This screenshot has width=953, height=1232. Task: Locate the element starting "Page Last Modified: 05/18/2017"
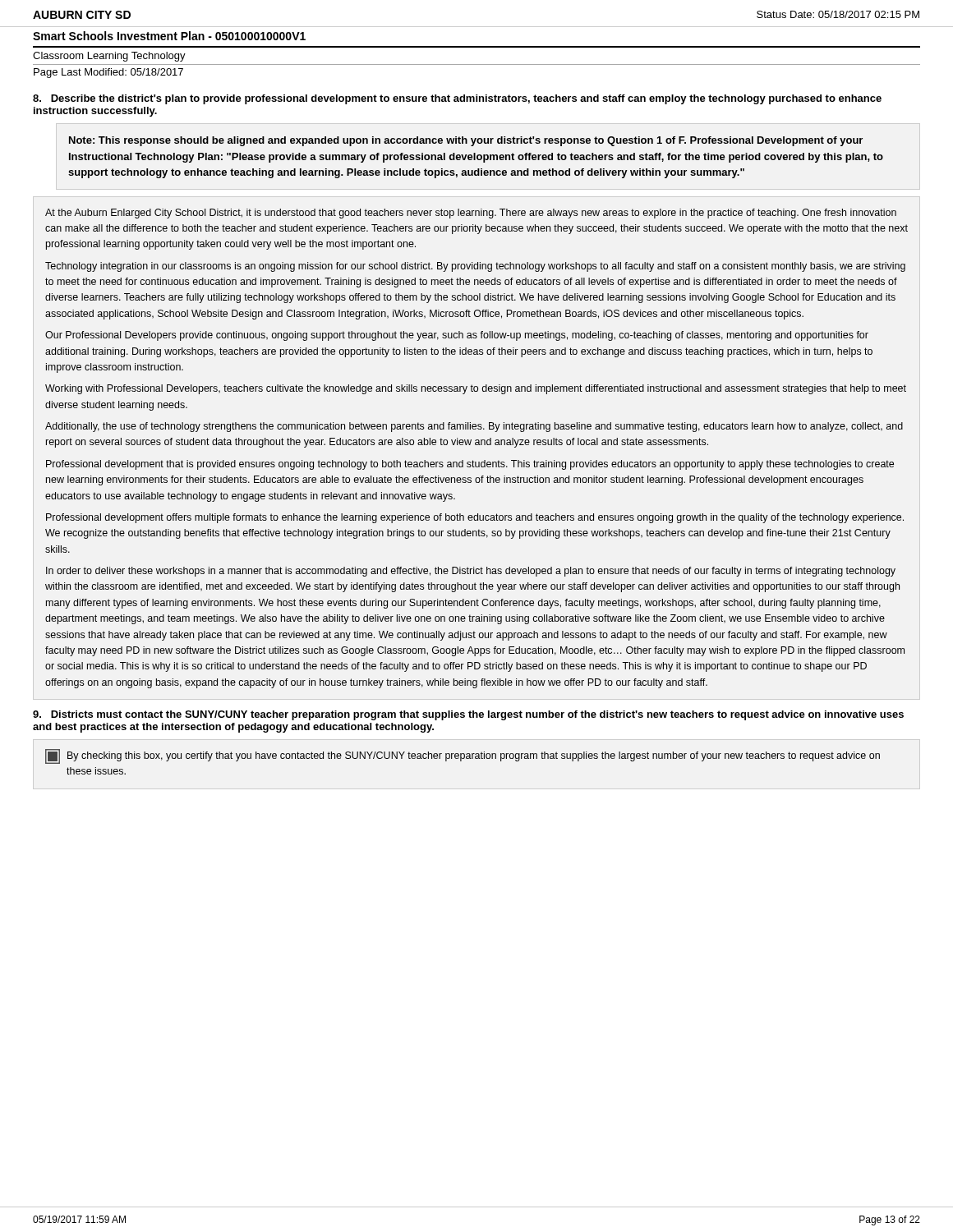[108, 72]
